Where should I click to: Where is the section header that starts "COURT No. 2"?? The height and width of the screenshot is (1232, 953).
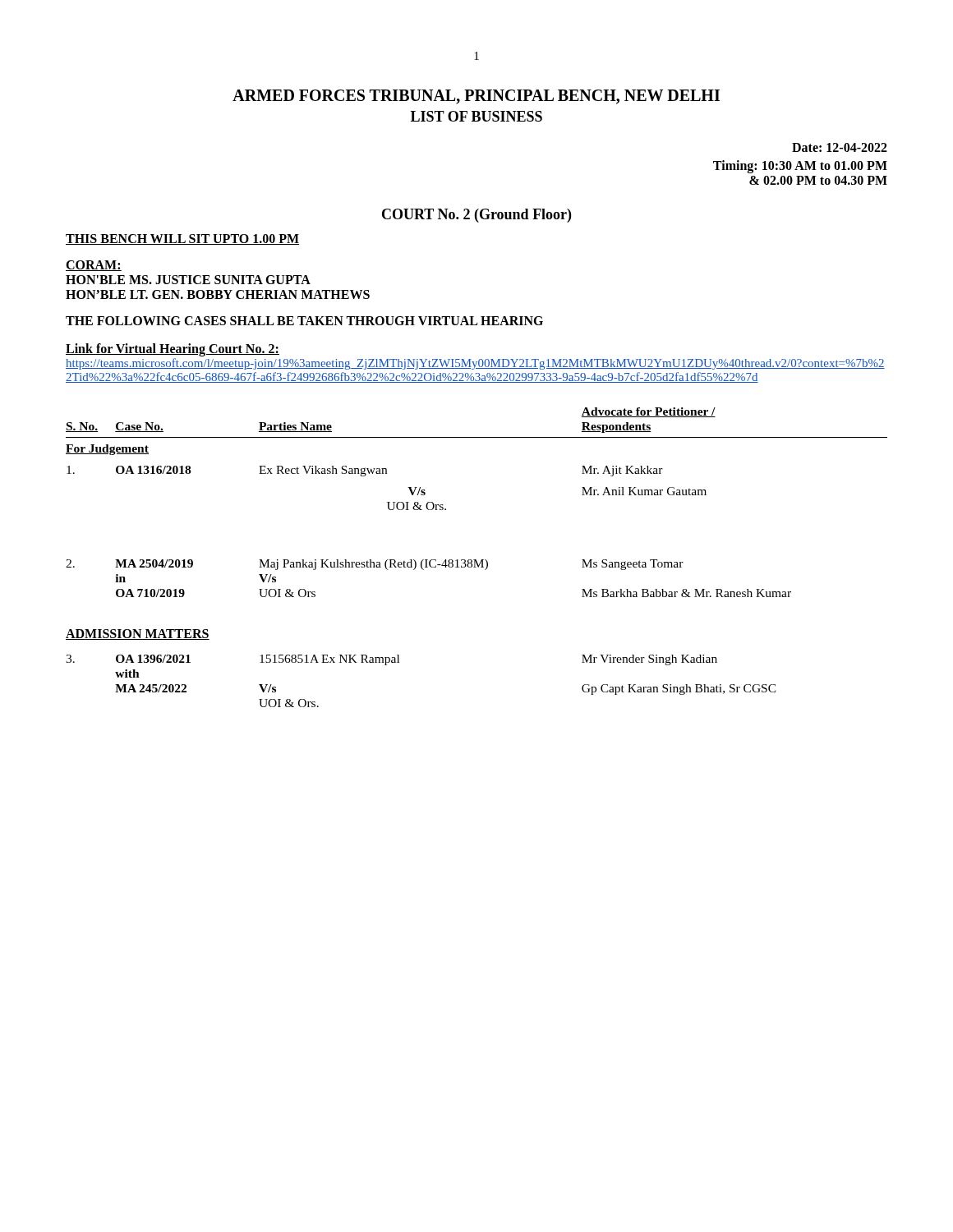(x=476, y=214)
